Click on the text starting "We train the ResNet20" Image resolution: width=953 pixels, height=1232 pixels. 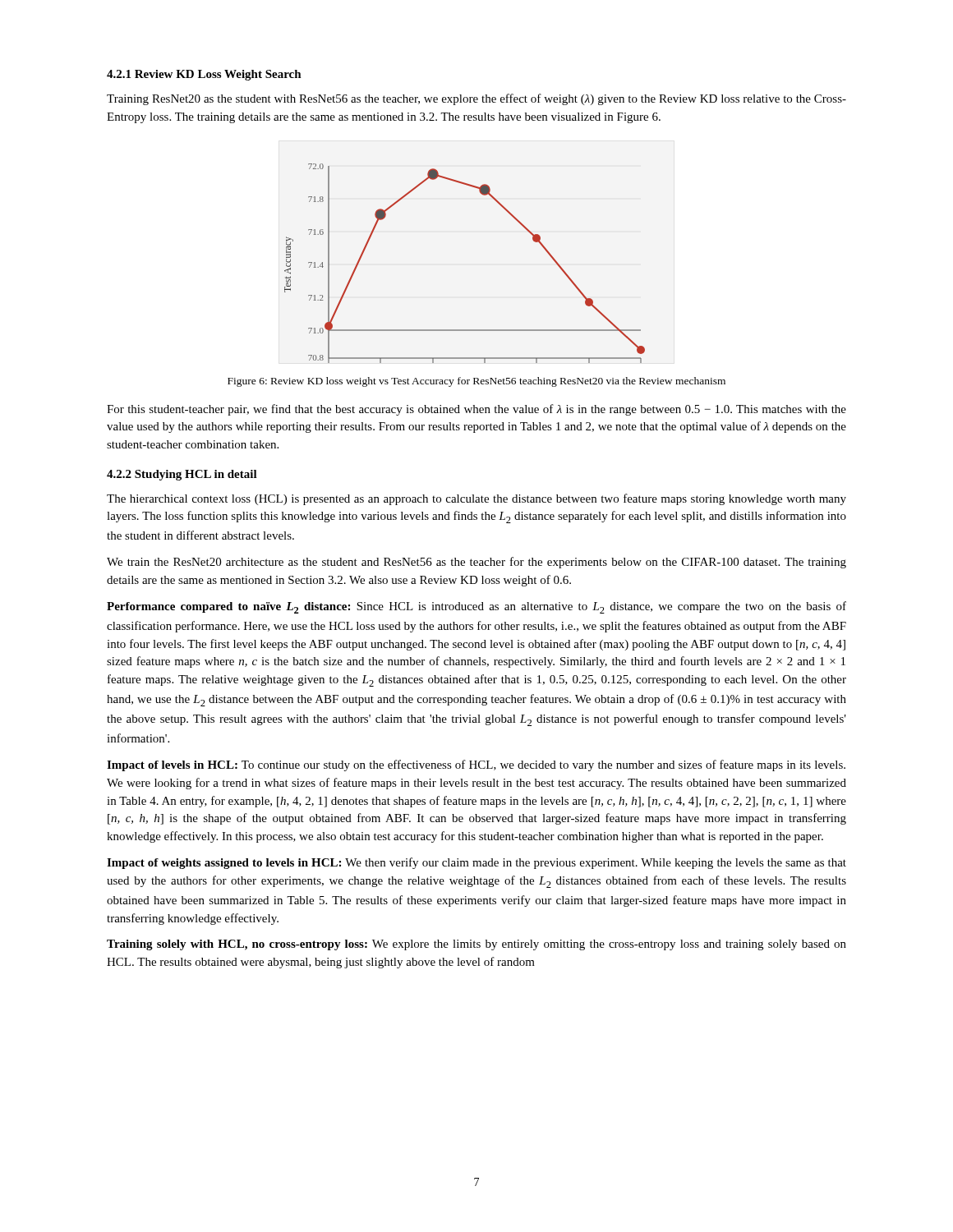tap(476, 571)
